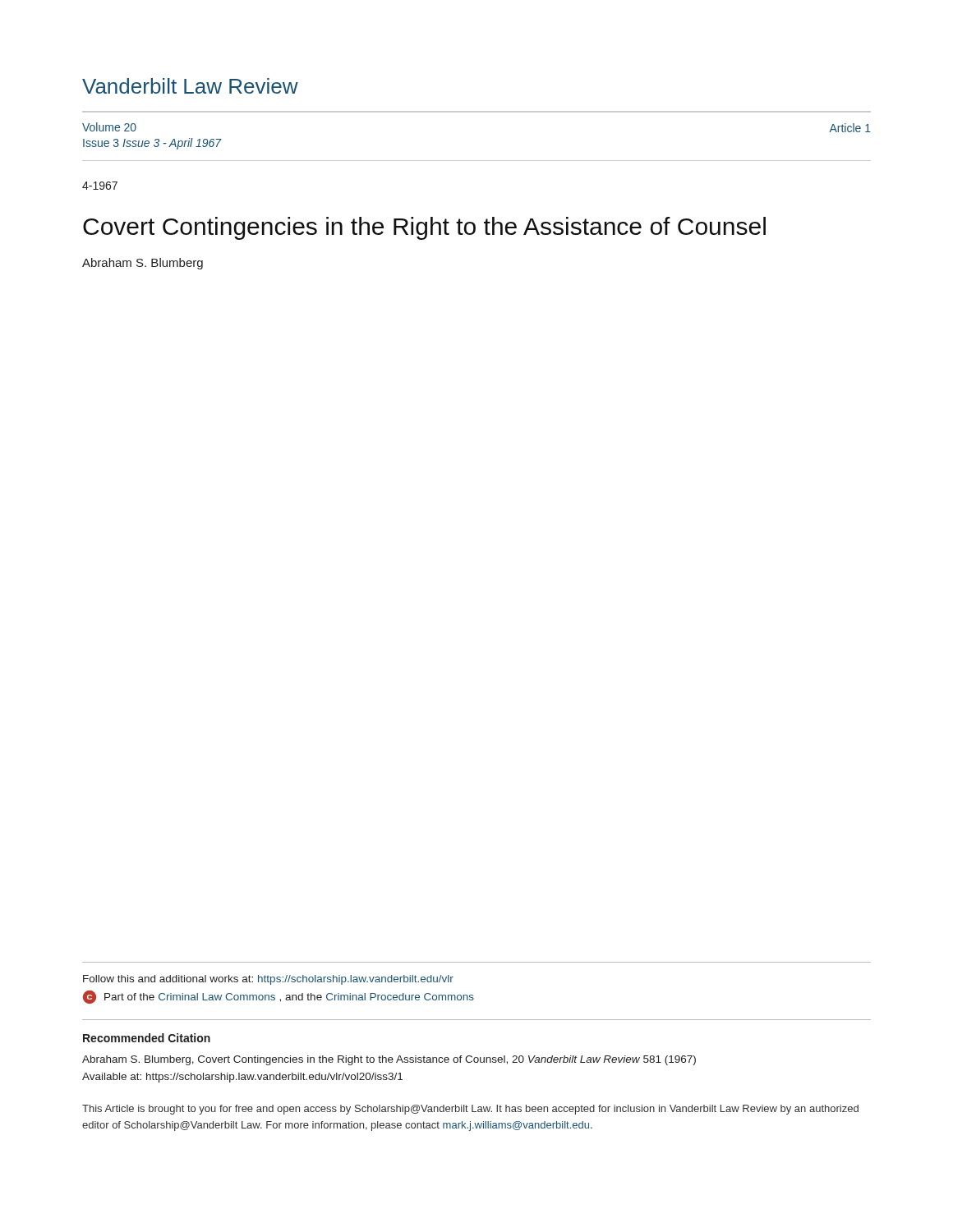This screenshot has width=953, height=1232.
Task: Find the element starting "Covert Contingencies in"
Action: [425, 226]
